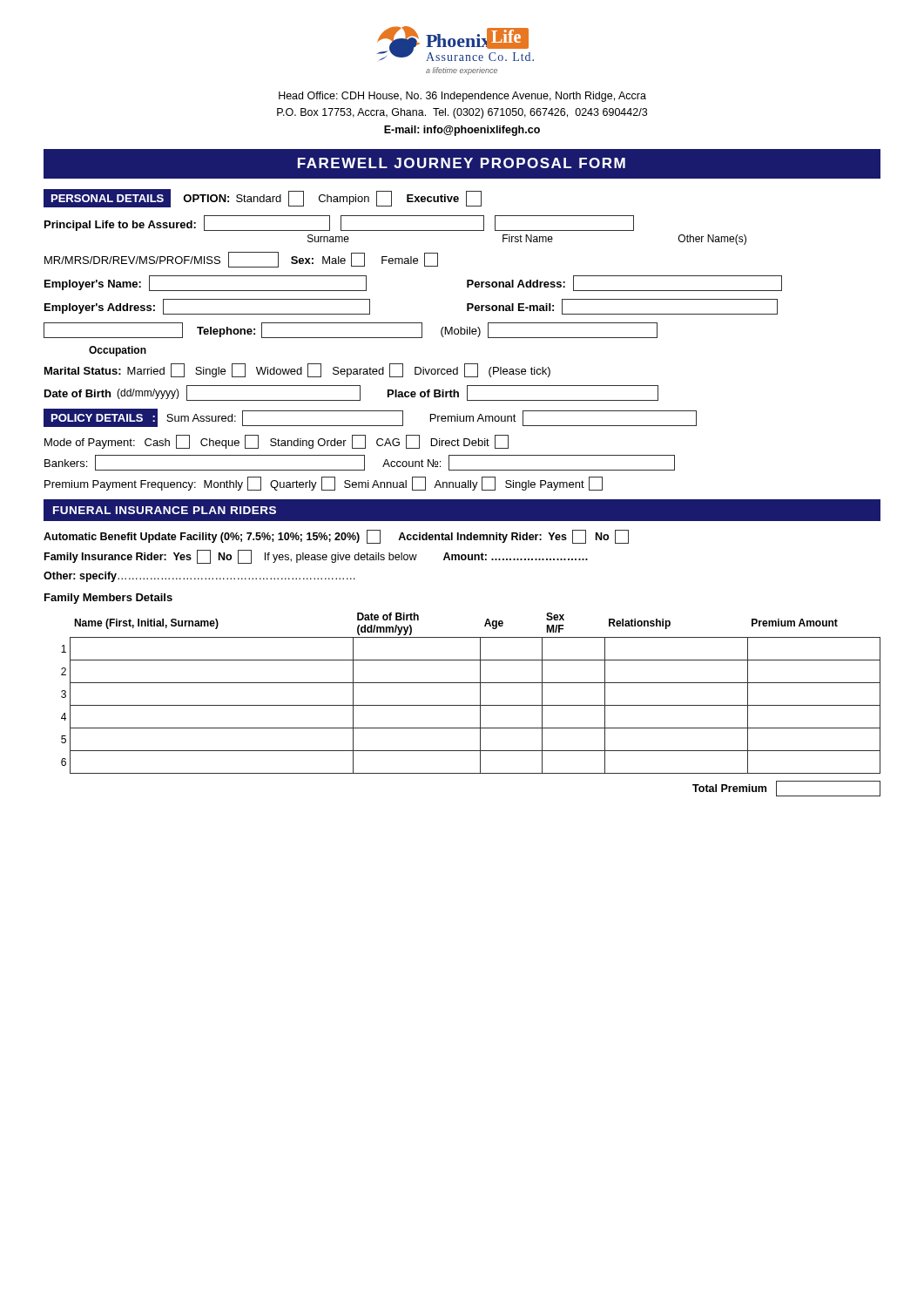Point to the passage starting "Bankers: Account №:"
924x1307 pixels.
pos(359,463)
